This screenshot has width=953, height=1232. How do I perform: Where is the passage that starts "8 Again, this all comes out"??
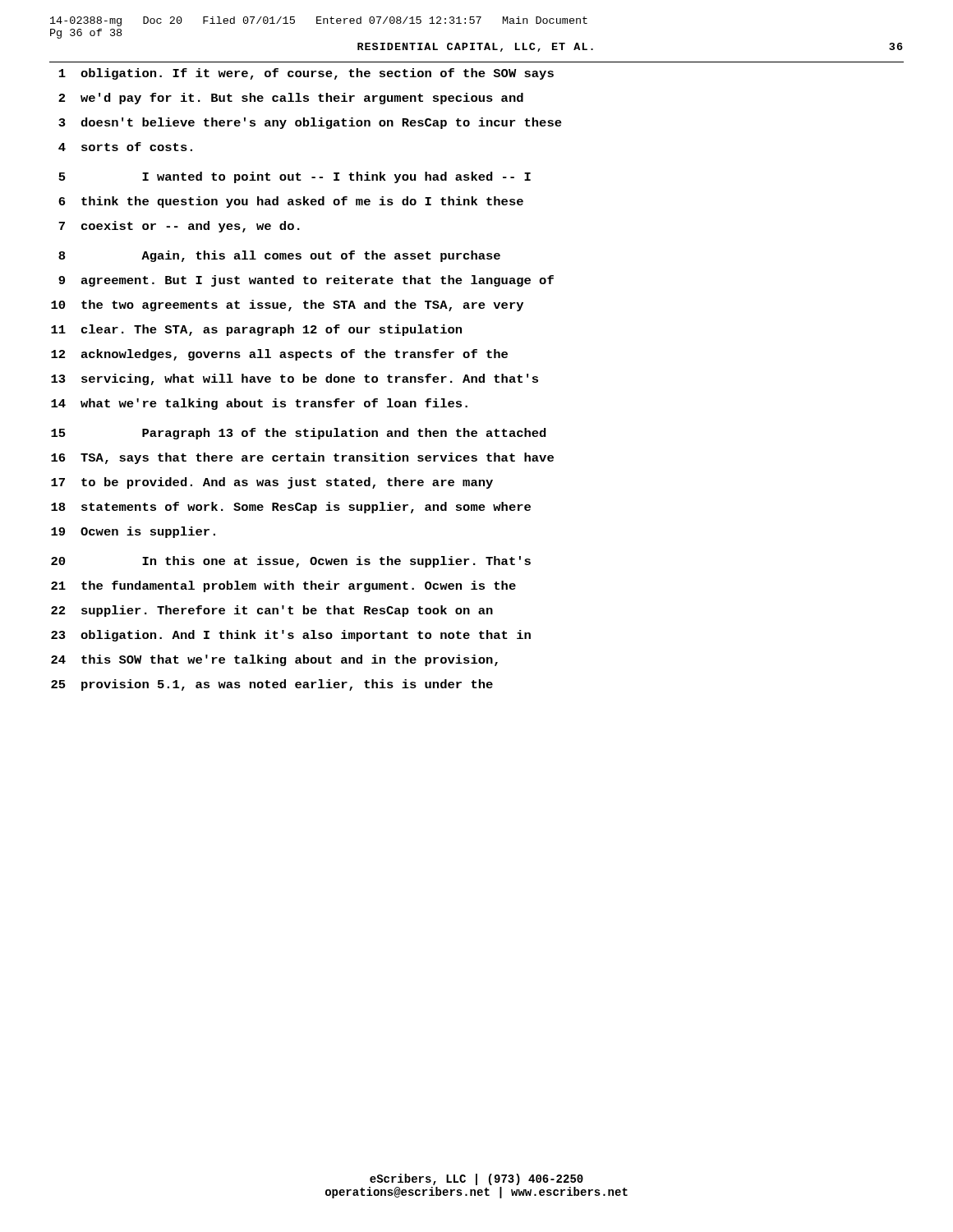pos(279,256)
